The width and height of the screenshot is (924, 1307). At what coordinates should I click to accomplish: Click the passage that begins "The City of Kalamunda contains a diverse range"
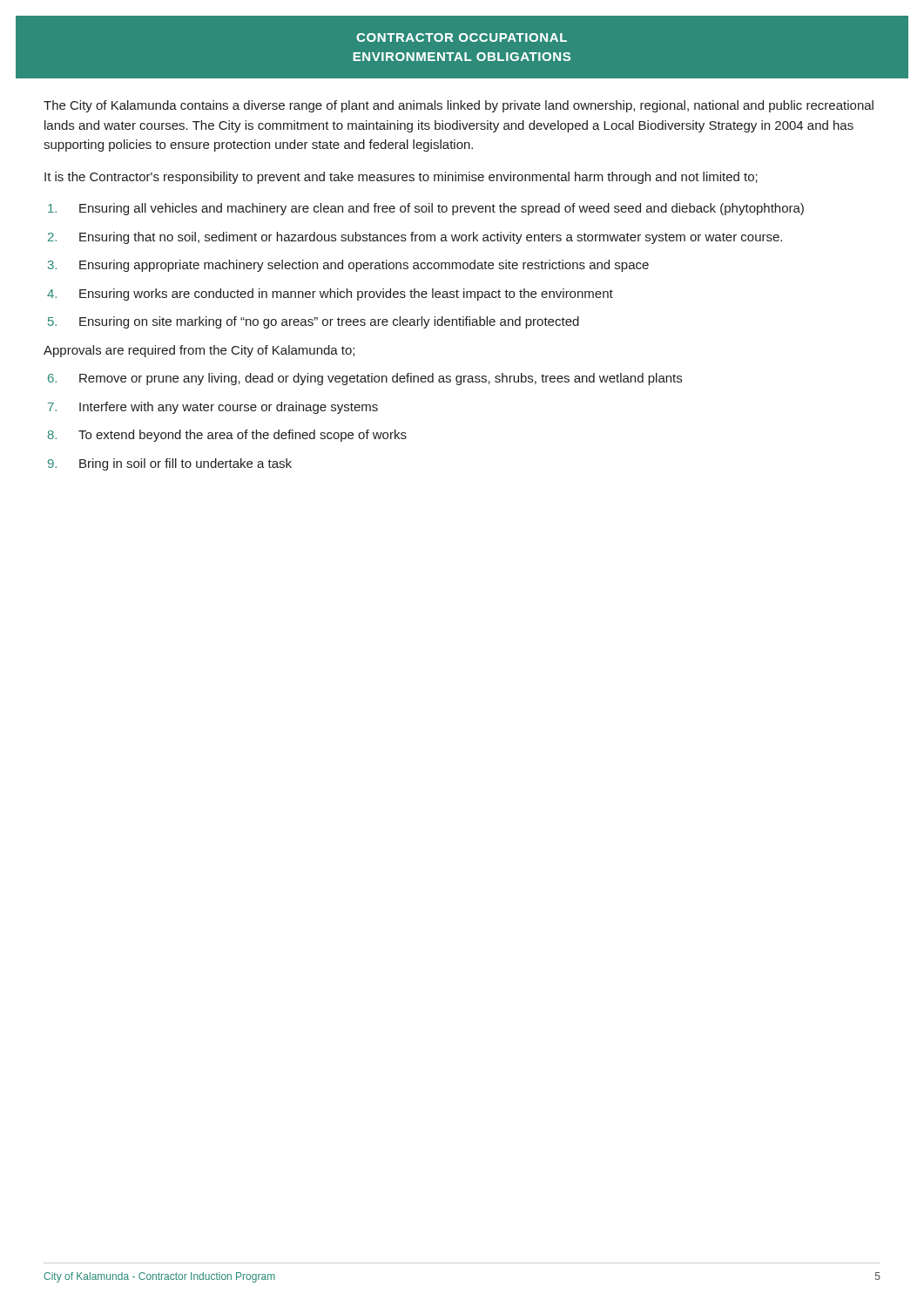[459, 125]
